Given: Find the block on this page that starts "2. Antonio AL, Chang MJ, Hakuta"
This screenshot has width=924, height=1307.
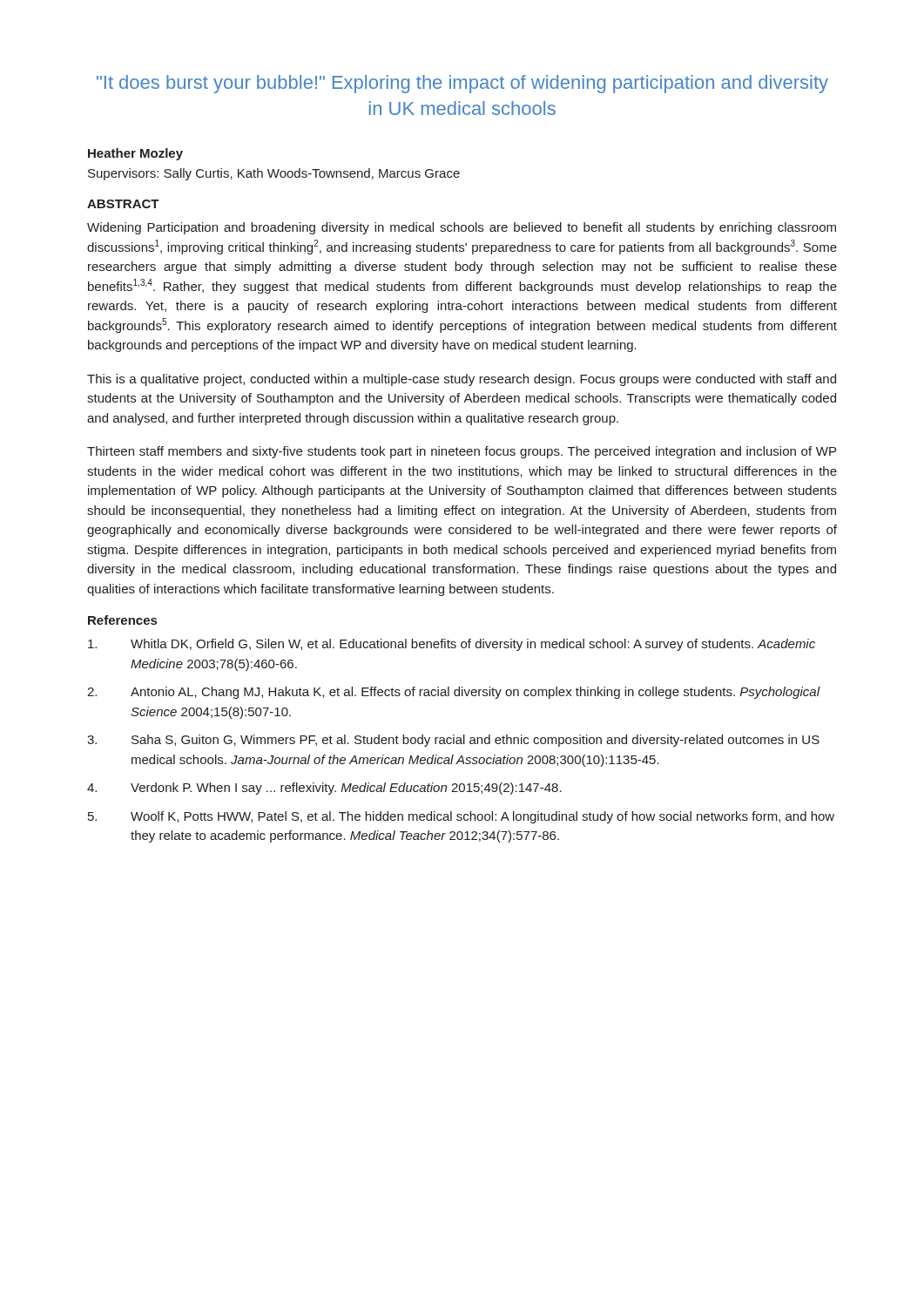Looking at the screenshot, I should coord(462,702).
